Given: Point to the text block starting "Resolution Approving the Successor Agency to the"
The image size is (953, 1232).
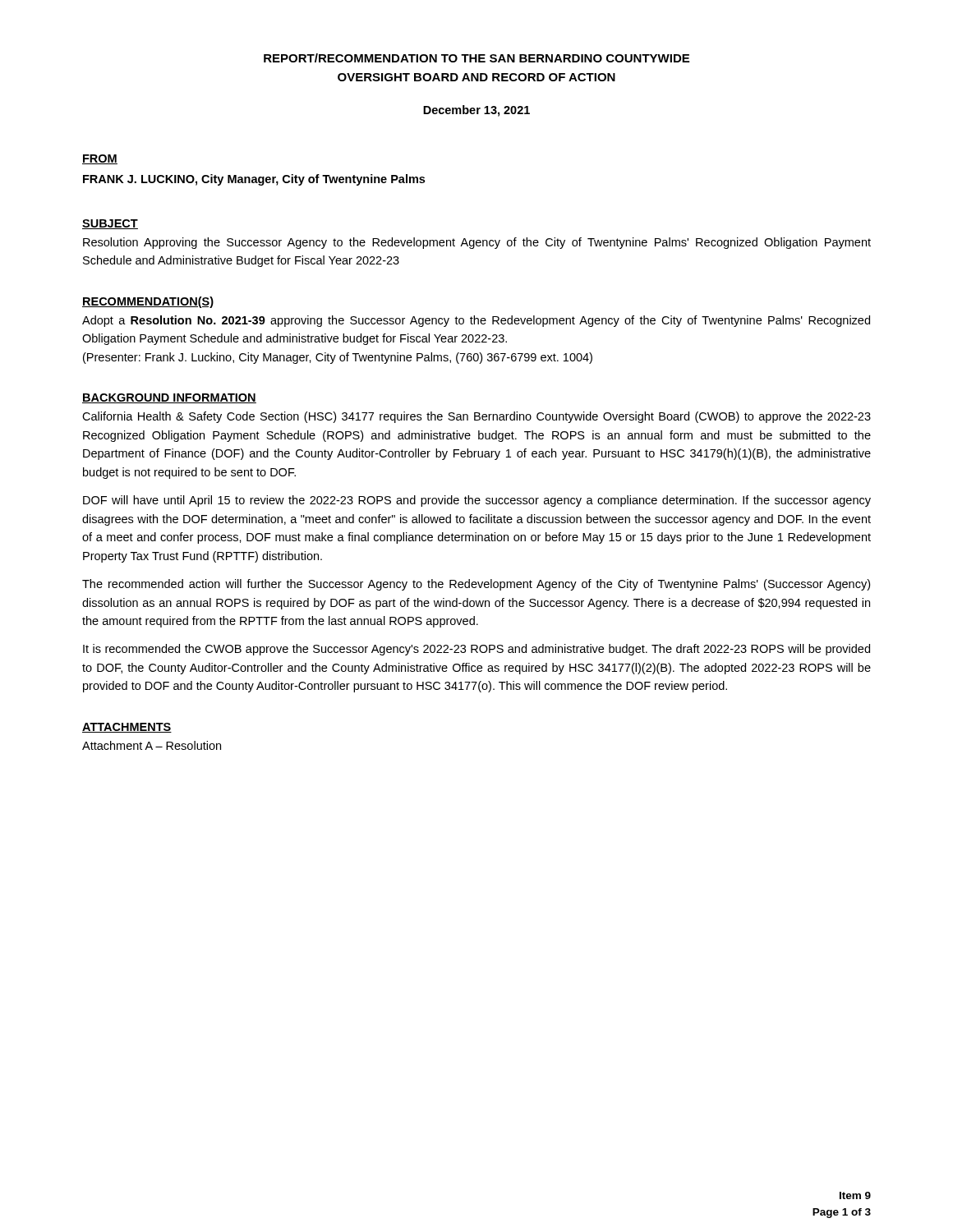Looking at the screenshot, I should [x=476, y=251].
